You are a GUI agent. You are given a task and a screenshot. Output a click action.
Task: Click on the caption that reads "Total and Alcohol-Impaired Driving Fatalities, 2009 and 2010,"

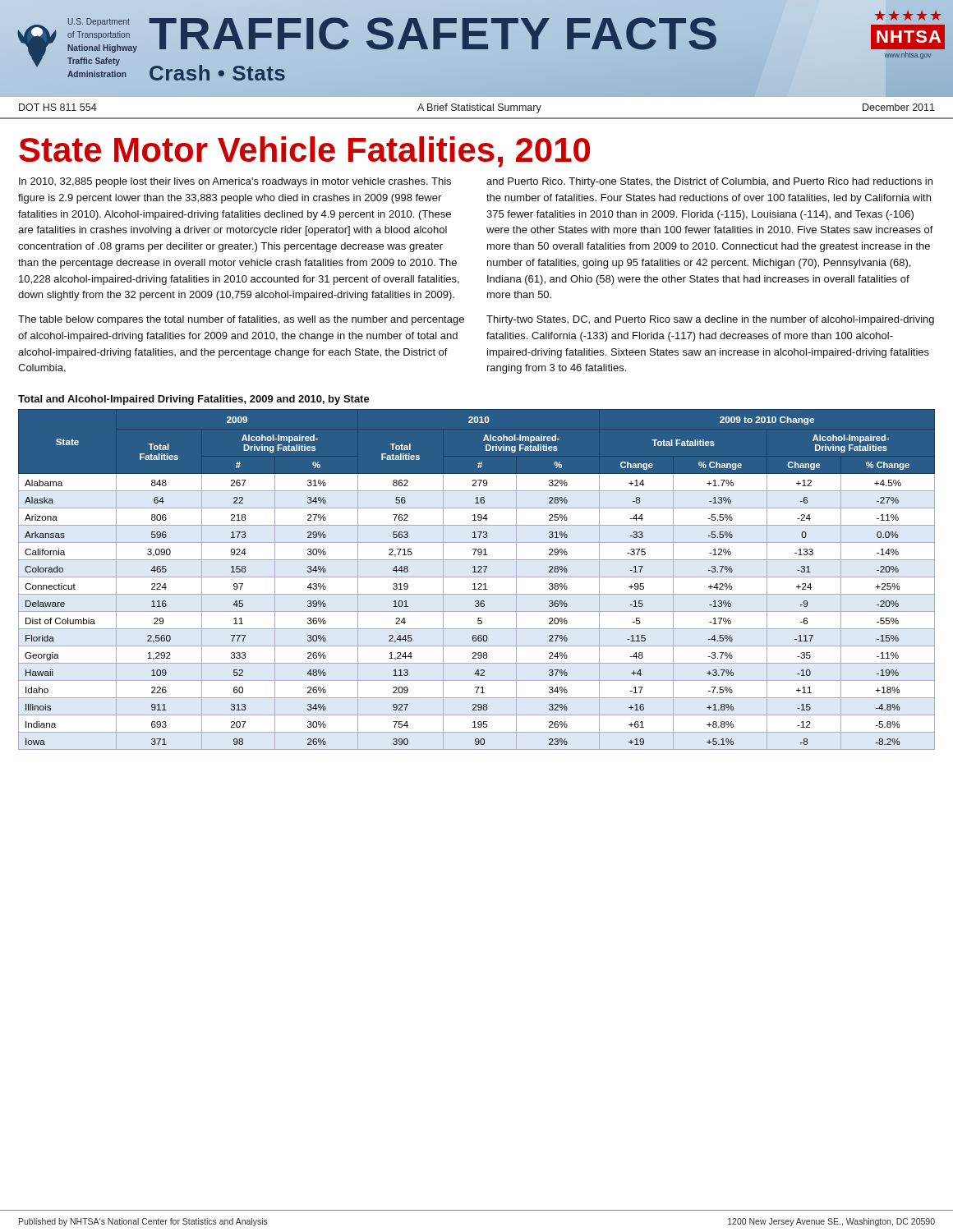[194, 399]
